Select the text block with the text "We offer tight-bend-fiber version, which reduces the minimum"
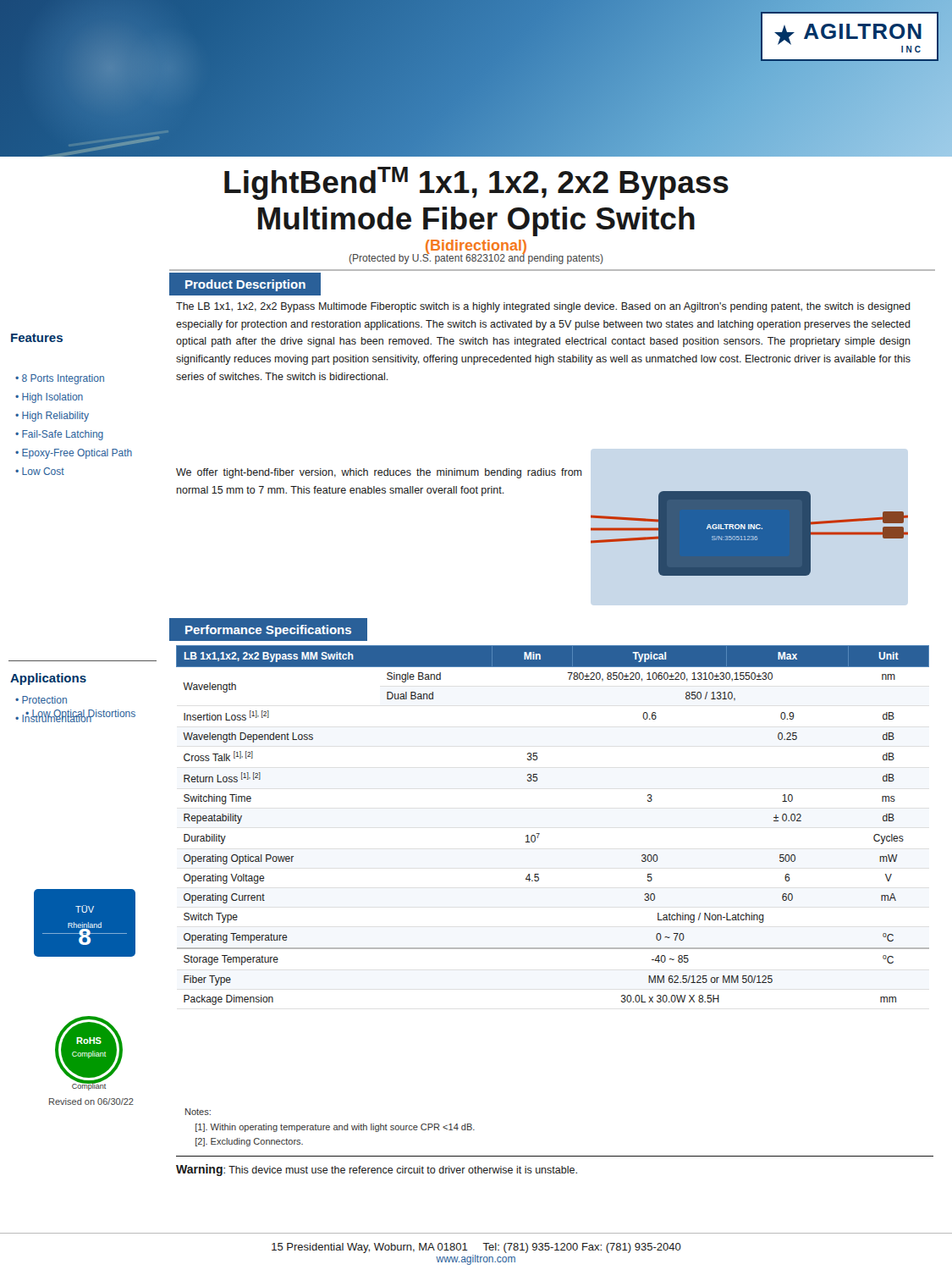Image resolution: width=952 pixels, height=1270 pixels. pyautogui.click(x=379, y=481)
